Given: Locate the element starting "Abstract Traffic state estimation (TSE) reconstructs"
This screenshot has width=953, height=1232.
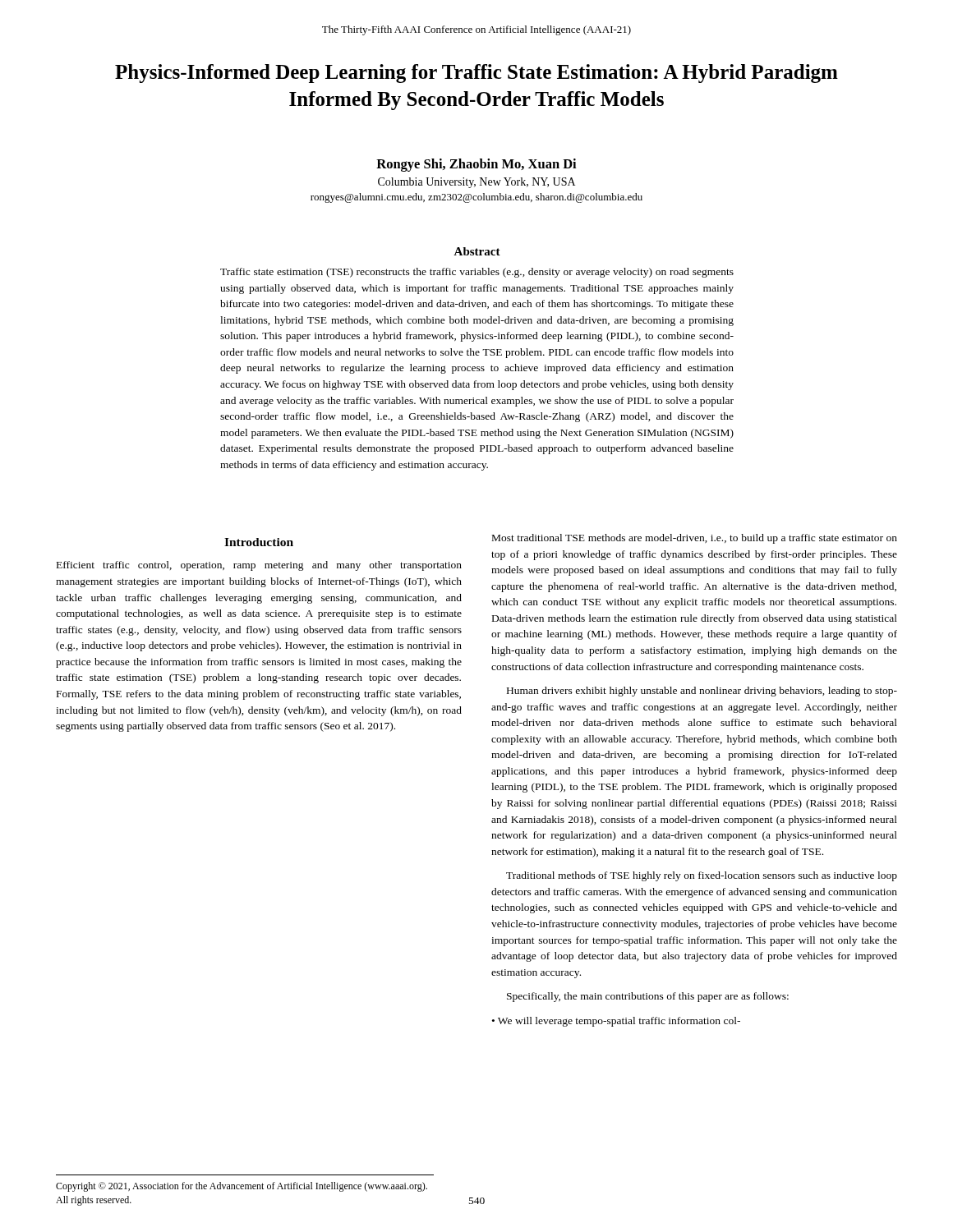Looking at the screenshot, I should click(x=477, y=359).
